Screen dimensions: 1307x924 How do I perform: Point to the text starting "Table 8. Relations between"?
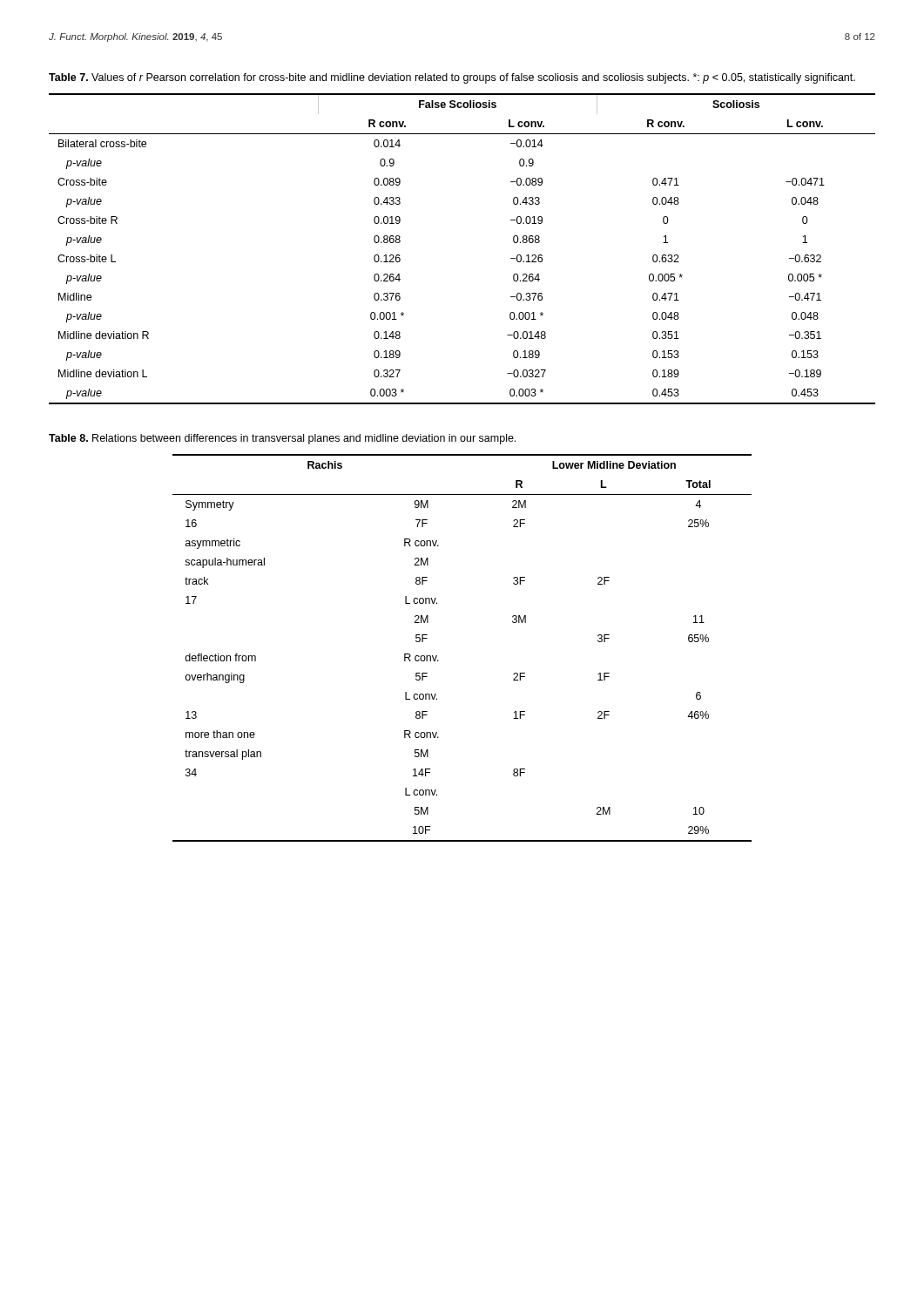pos(283,438)
